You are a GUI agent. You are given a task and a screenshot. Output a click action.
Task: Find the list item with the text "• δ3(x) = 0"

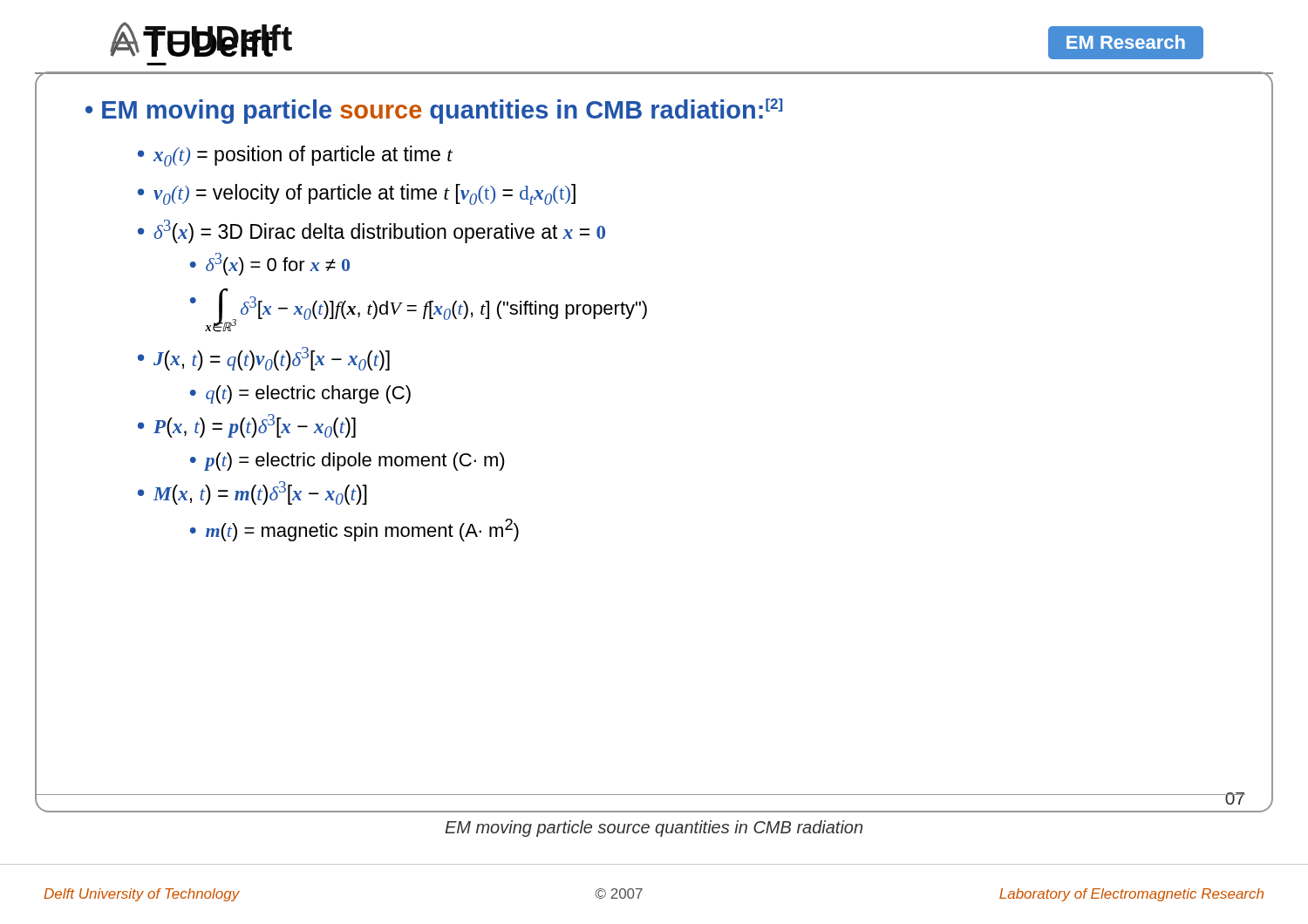tap(270, 263)
